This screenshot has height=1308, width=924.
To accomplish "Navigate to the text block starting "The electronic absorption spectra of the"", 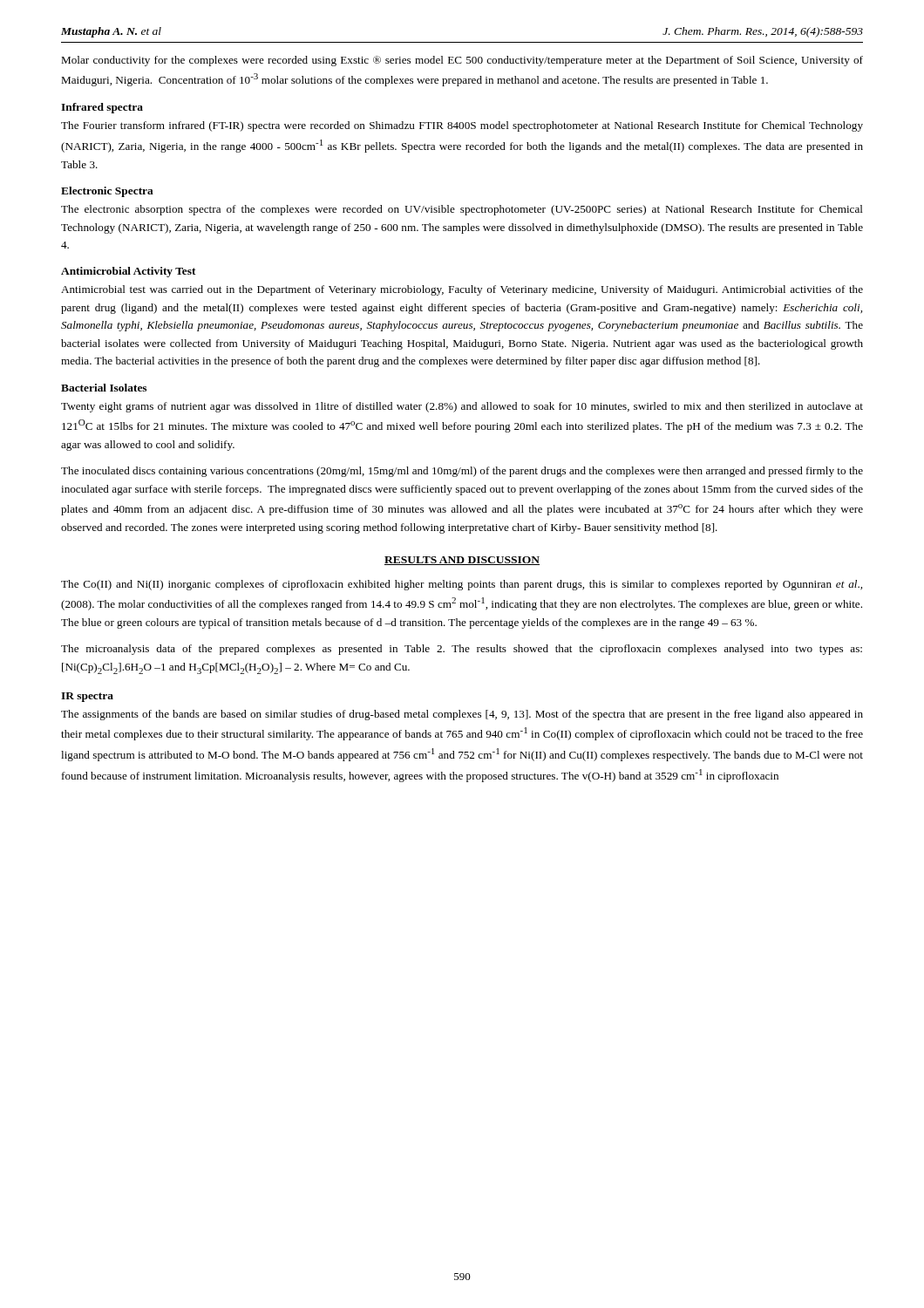I will click(462, 227).
